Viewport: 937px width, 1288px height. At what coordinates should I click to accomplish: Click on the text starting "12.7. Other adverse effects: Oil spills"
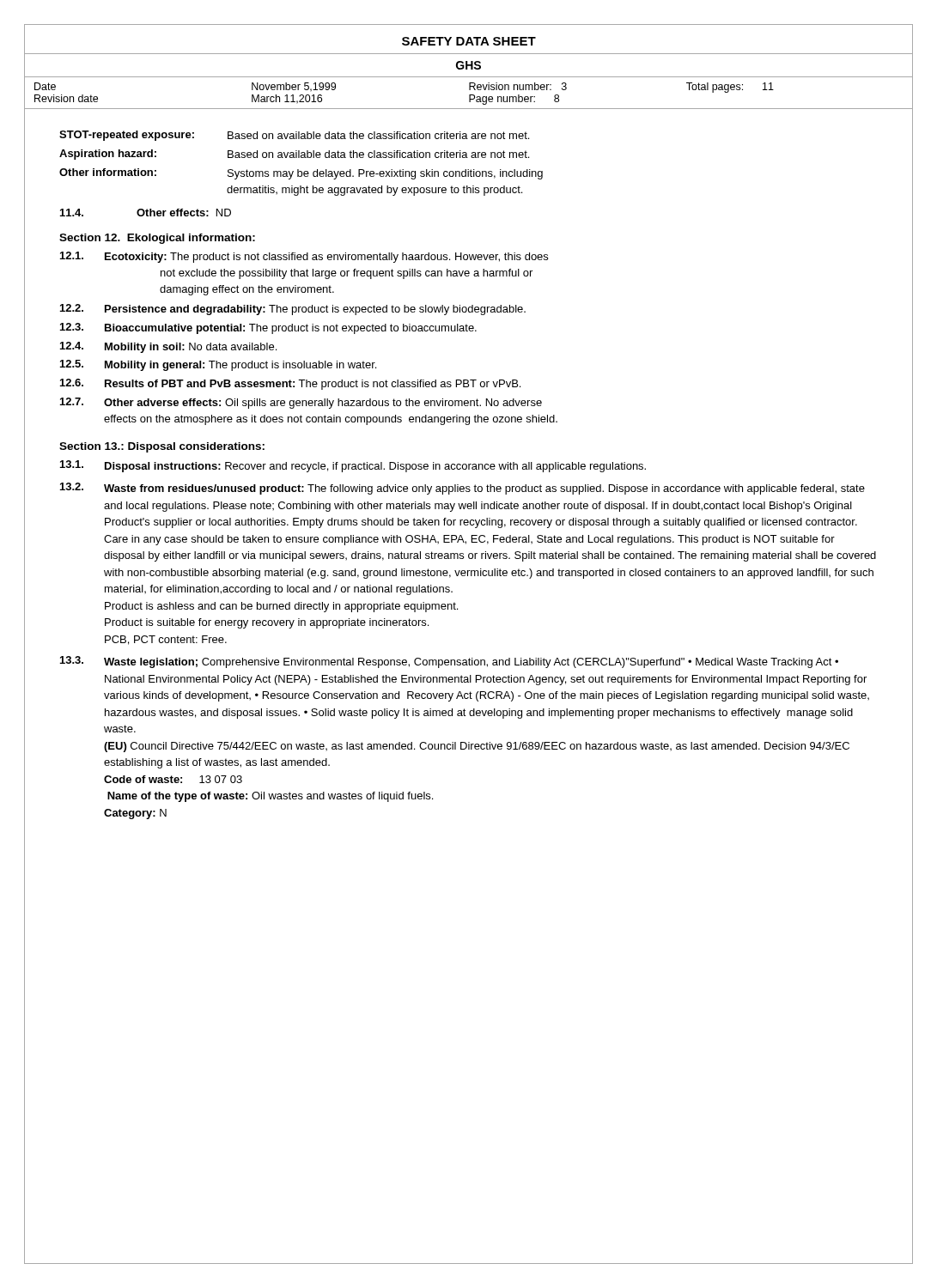click(x=468, y=411)
